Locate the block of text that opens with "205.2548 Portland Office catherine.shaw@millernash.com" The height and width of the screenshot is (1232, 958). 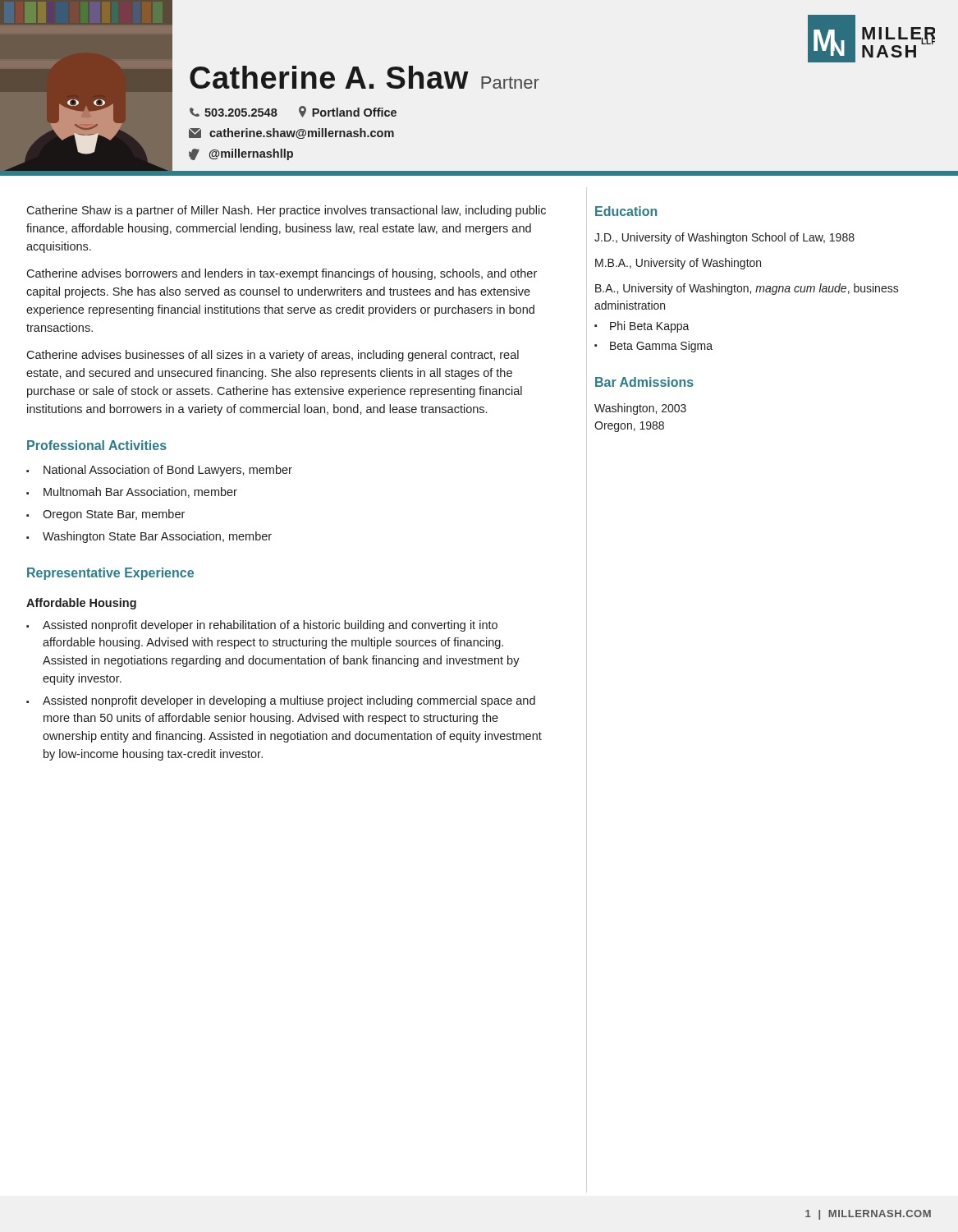click(364, 135)
